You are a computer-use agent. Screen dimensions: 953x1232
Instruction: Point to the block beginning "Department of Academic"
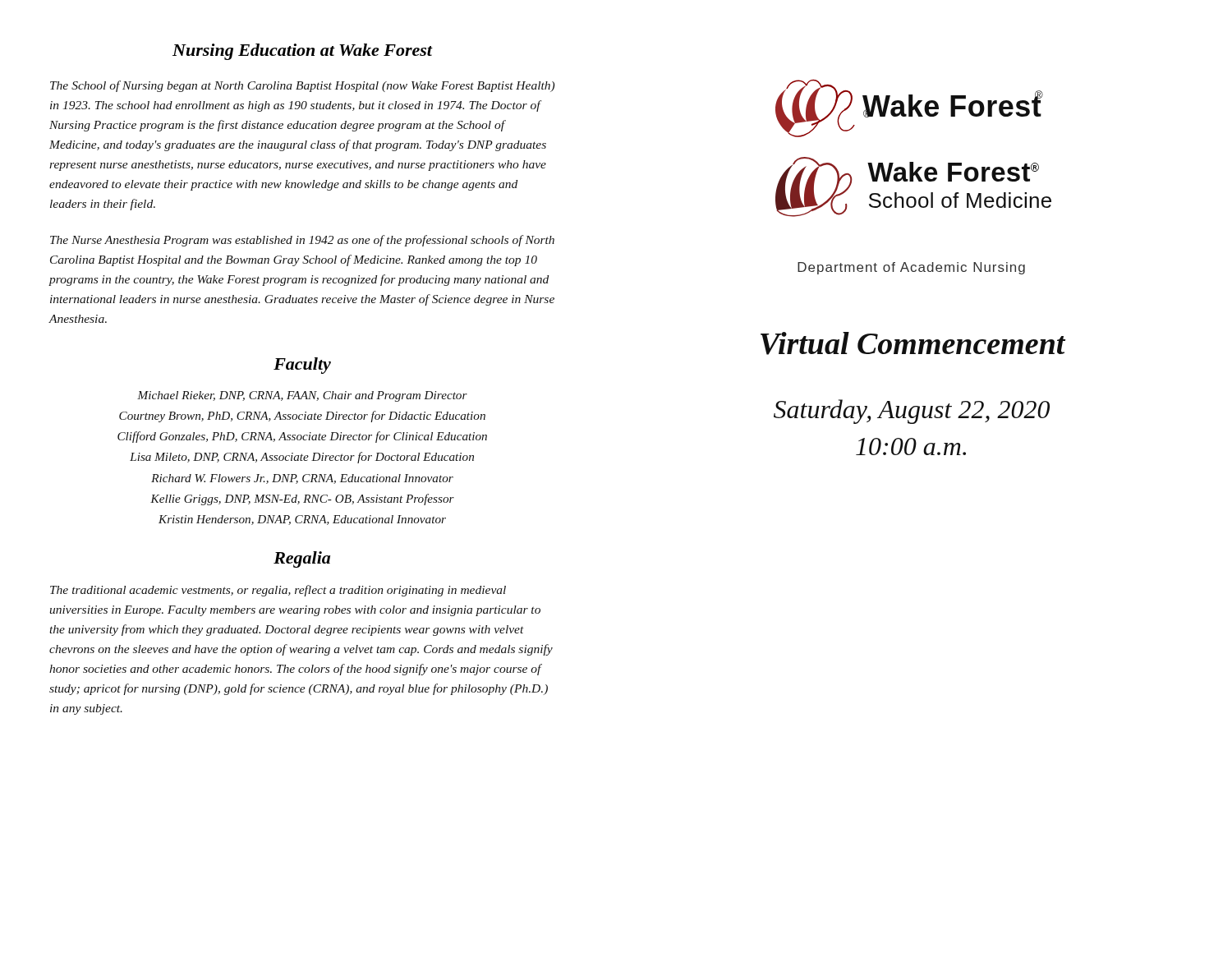[x=912, y=267]
